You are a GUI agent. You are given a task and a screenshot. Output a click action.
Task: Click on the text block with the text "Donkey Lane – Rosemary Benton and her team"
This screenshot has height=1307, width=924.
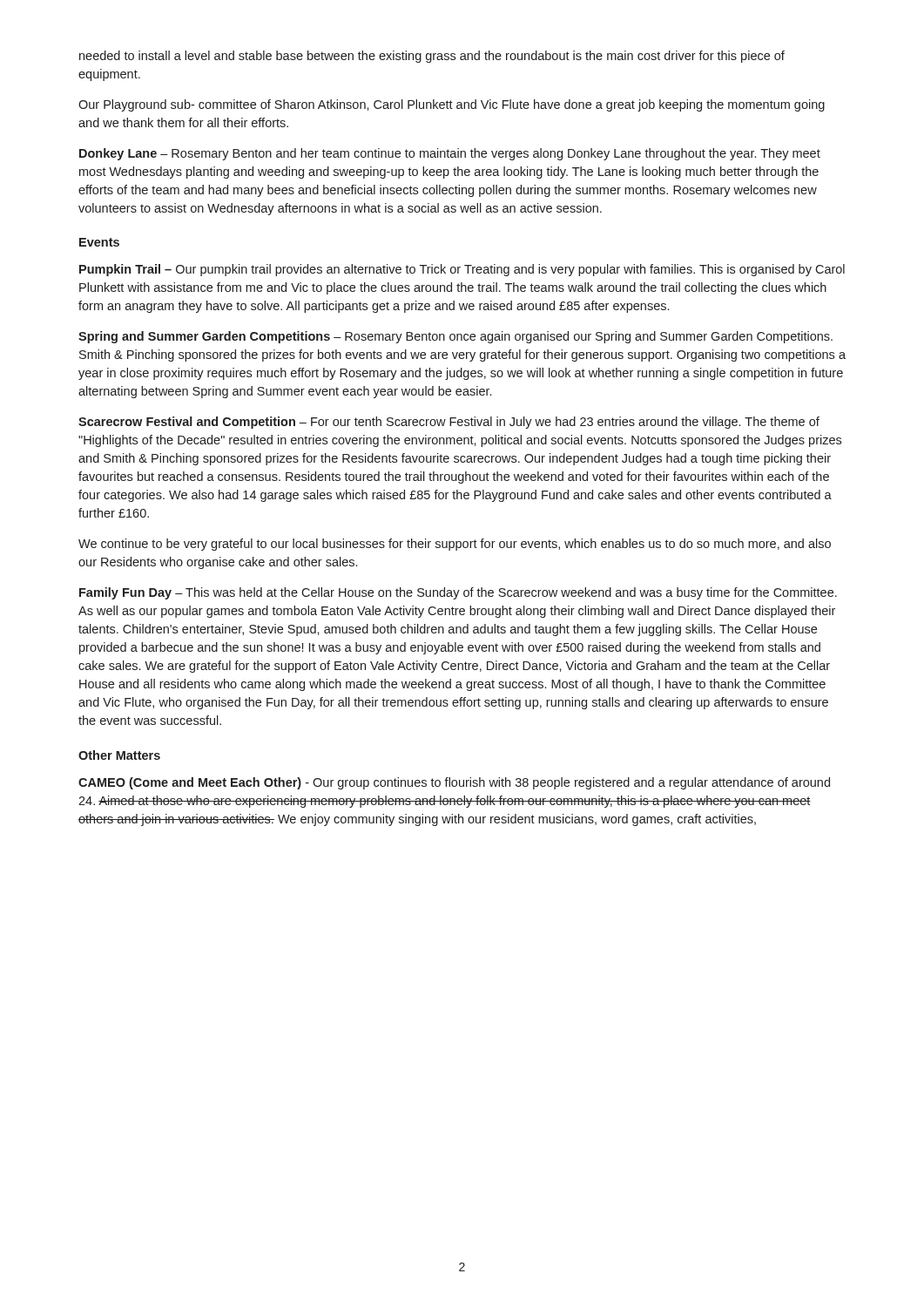tap(462, 181)
